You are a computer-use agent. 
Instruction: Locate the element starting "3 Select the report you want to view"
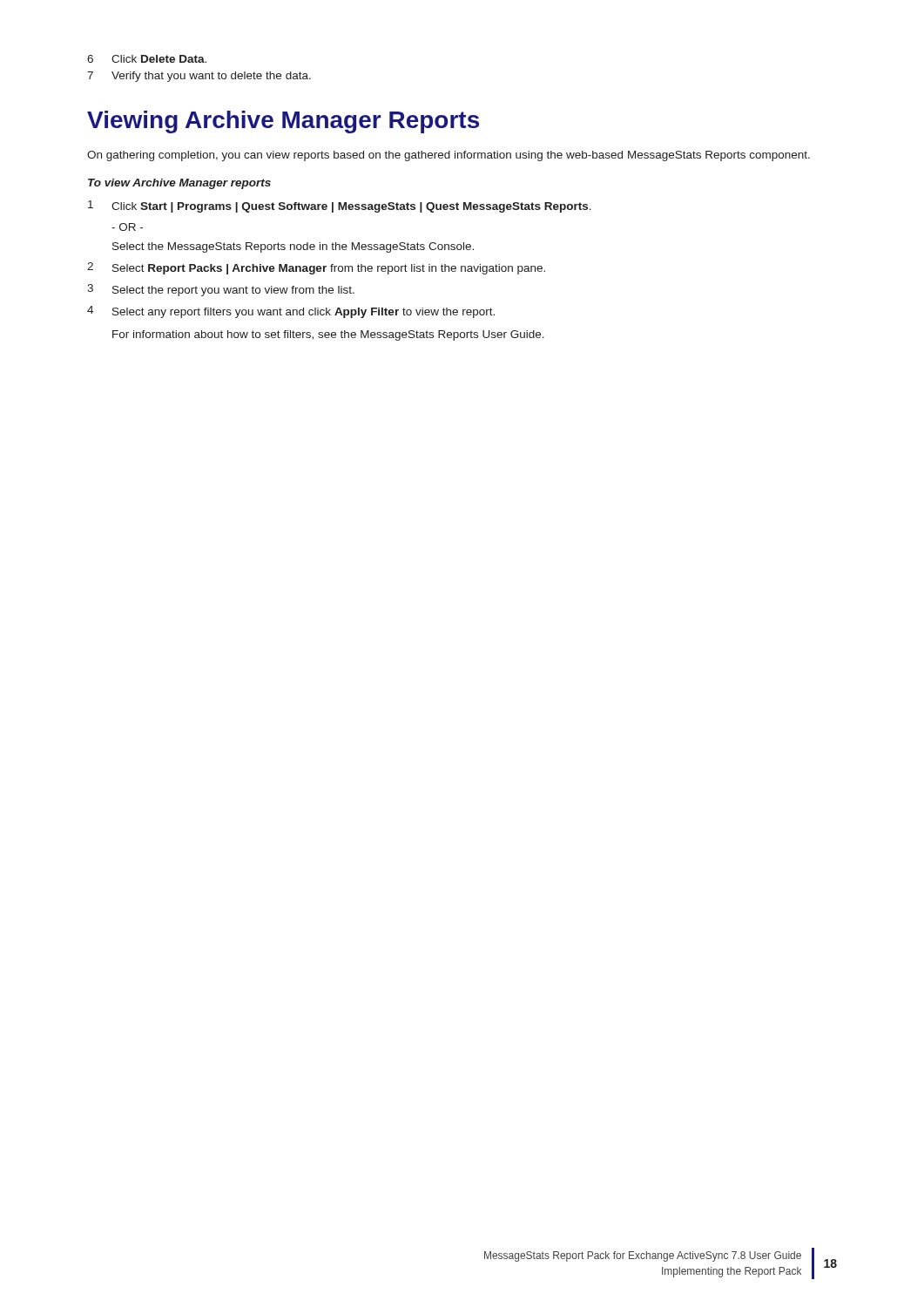click(x=221, y=290)
